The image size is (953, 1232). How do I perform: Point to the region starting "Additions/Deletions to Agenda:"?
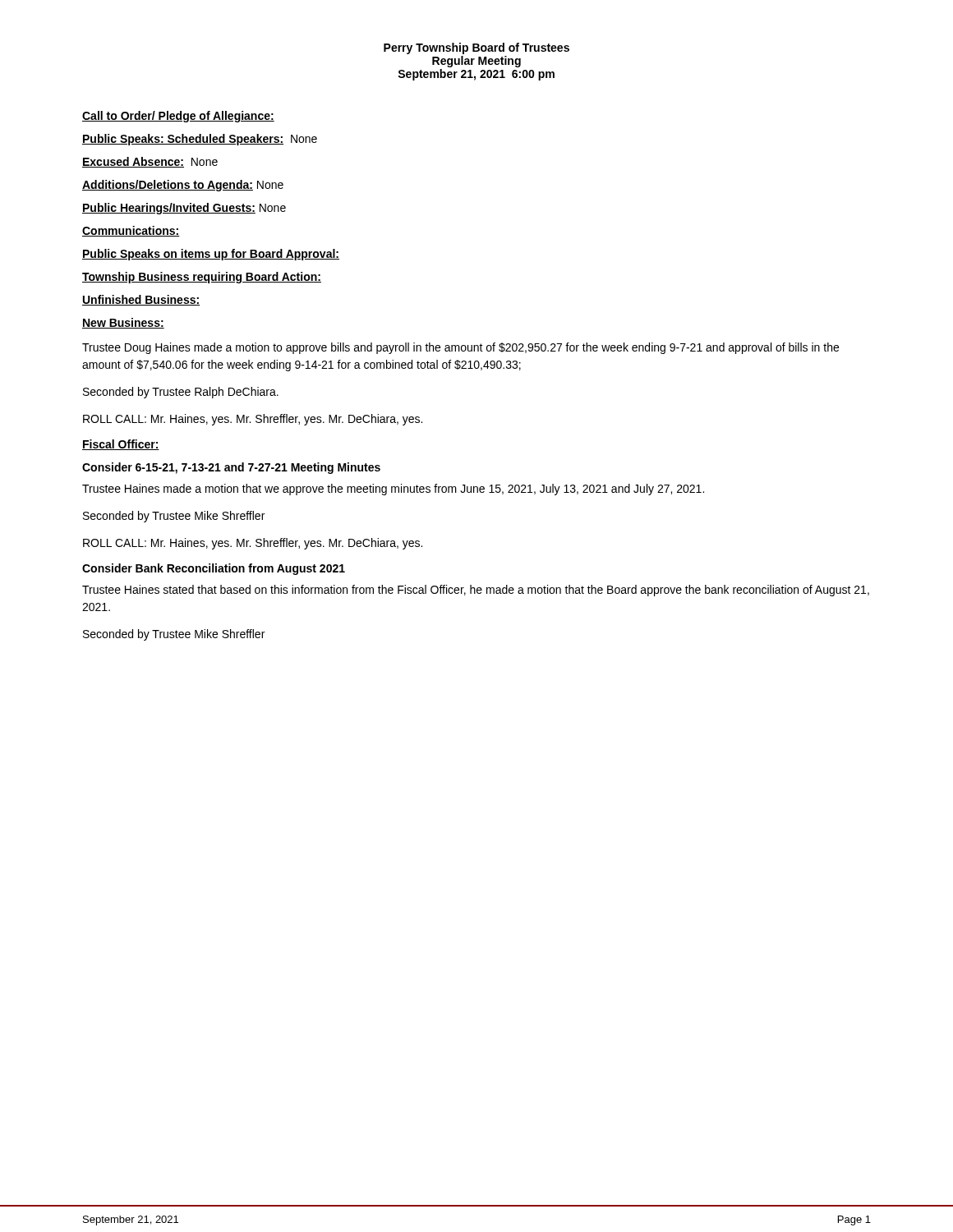click(x=183, y=185)
